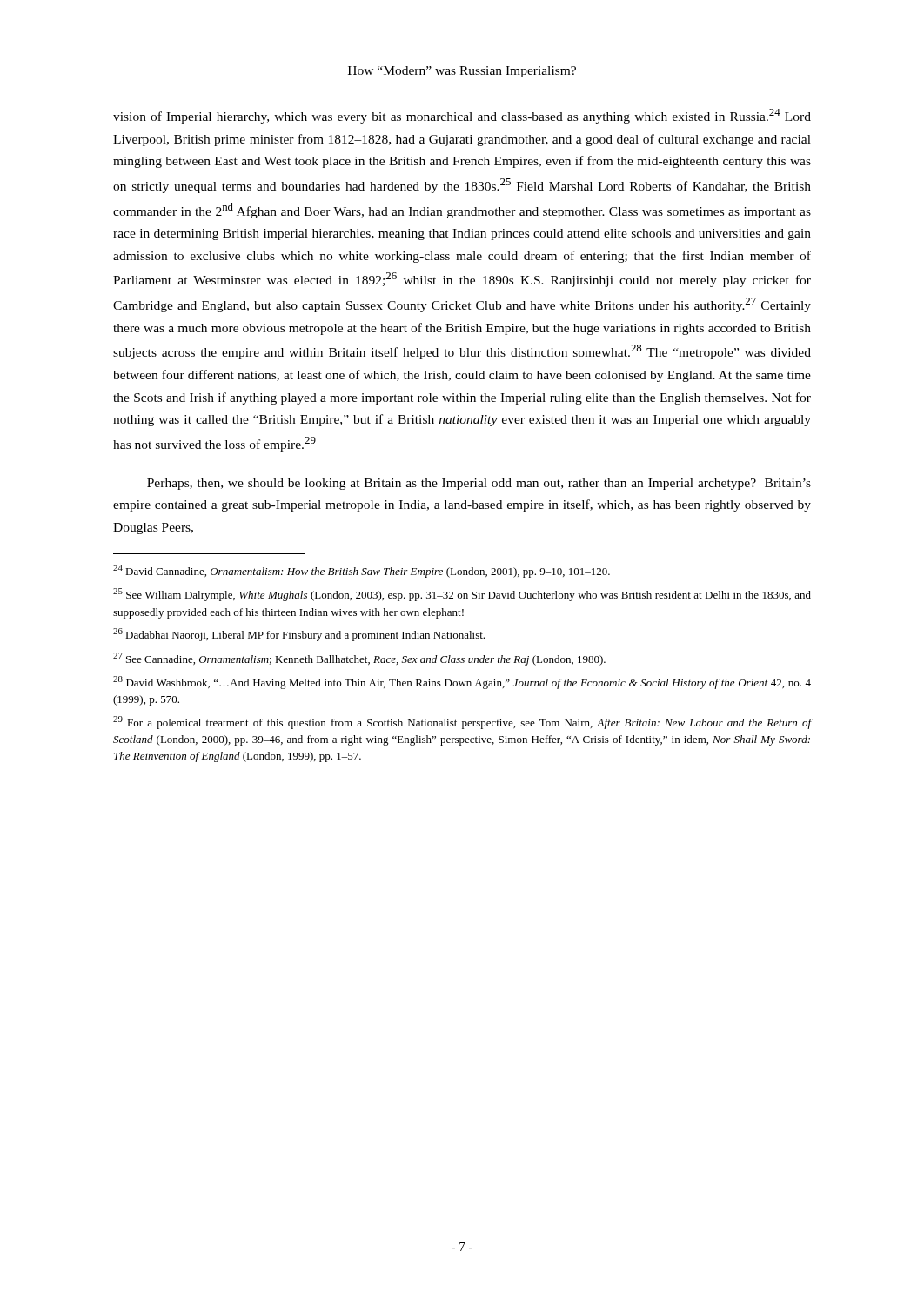Image resolution: width=924 pixels, height=1305 pixels.
Task: Point to the passage starting "24 David Cannadine, Ornamentalism: How the British Saw"
Action: [362, 570]
